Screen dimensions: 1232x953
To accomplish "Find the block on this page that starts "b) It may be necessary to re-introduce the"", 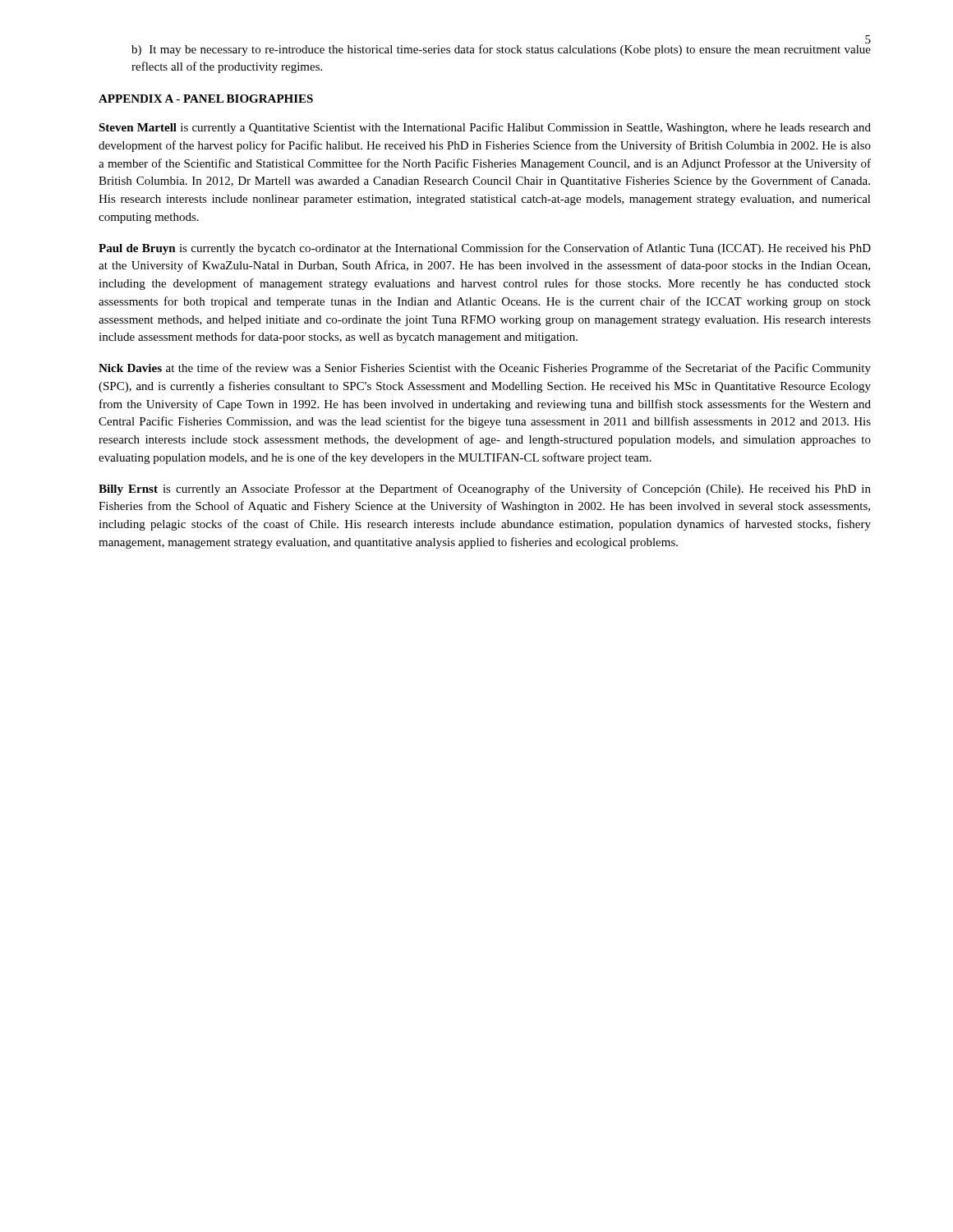I will 501,58.
